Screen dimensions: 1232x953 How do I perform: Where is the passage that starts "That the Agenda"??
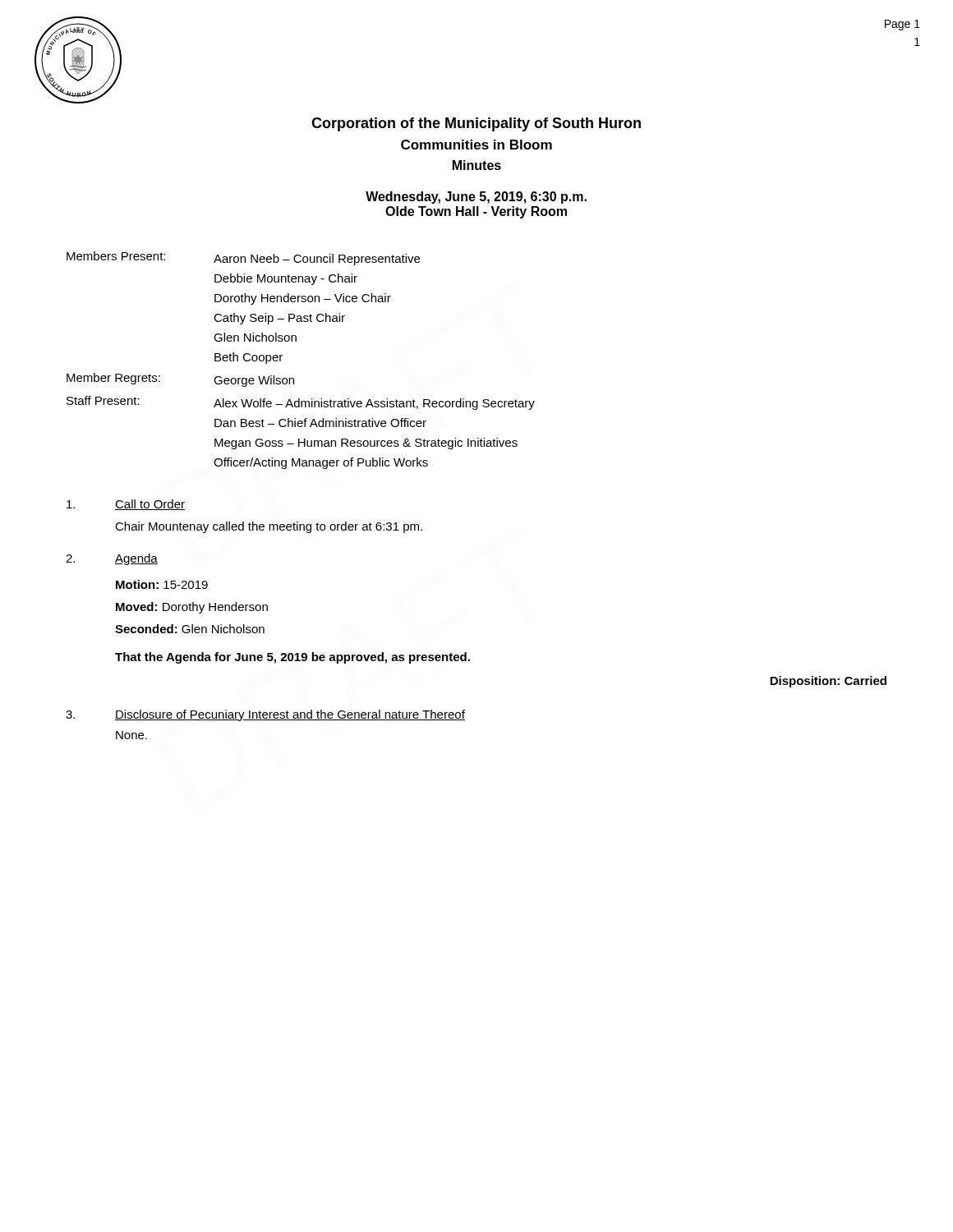pos(293,656)
